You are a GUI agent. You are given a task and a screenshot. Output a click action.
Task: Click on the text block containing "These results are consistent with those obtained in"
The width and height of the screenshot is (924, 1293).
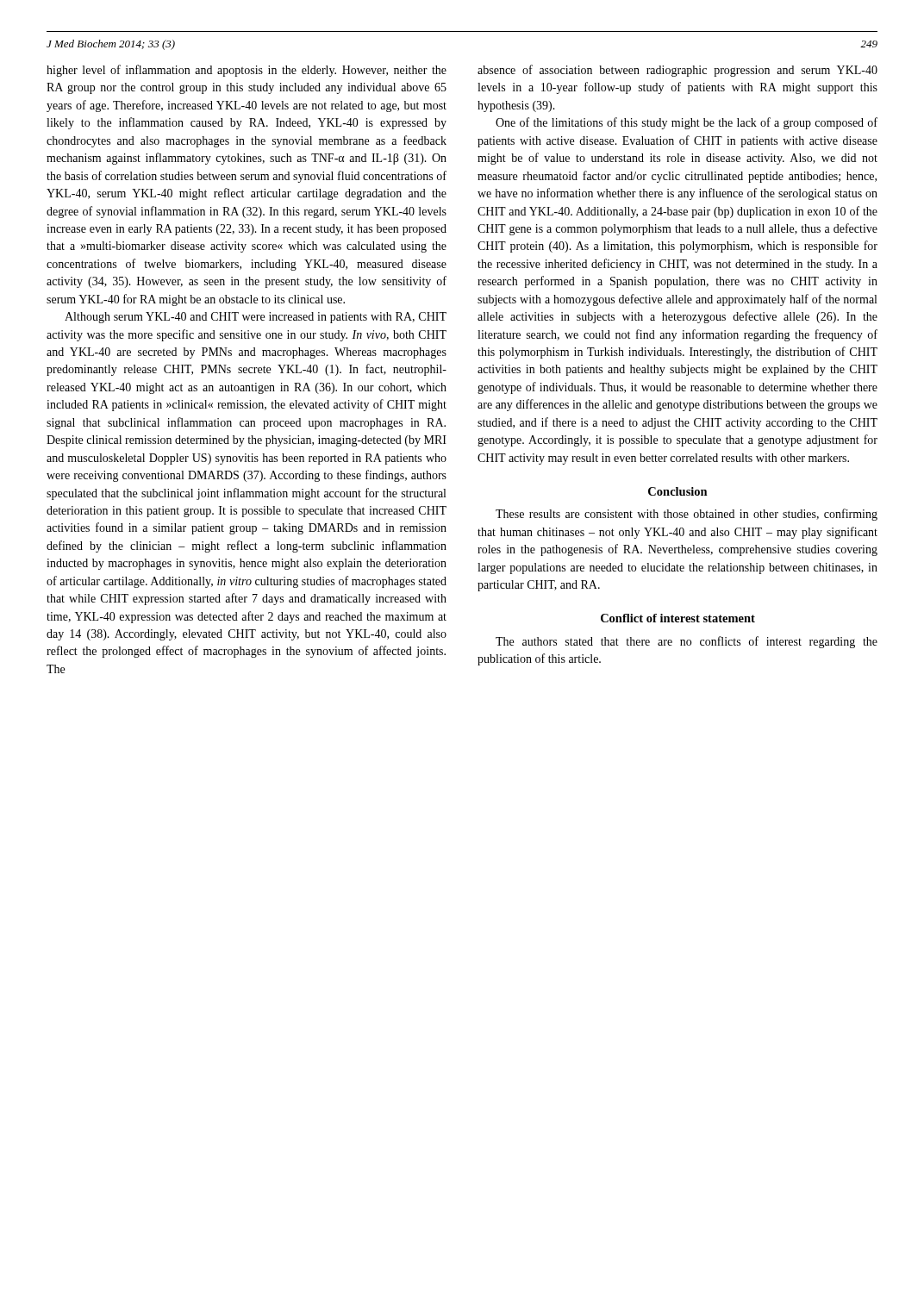click(677, 550)
